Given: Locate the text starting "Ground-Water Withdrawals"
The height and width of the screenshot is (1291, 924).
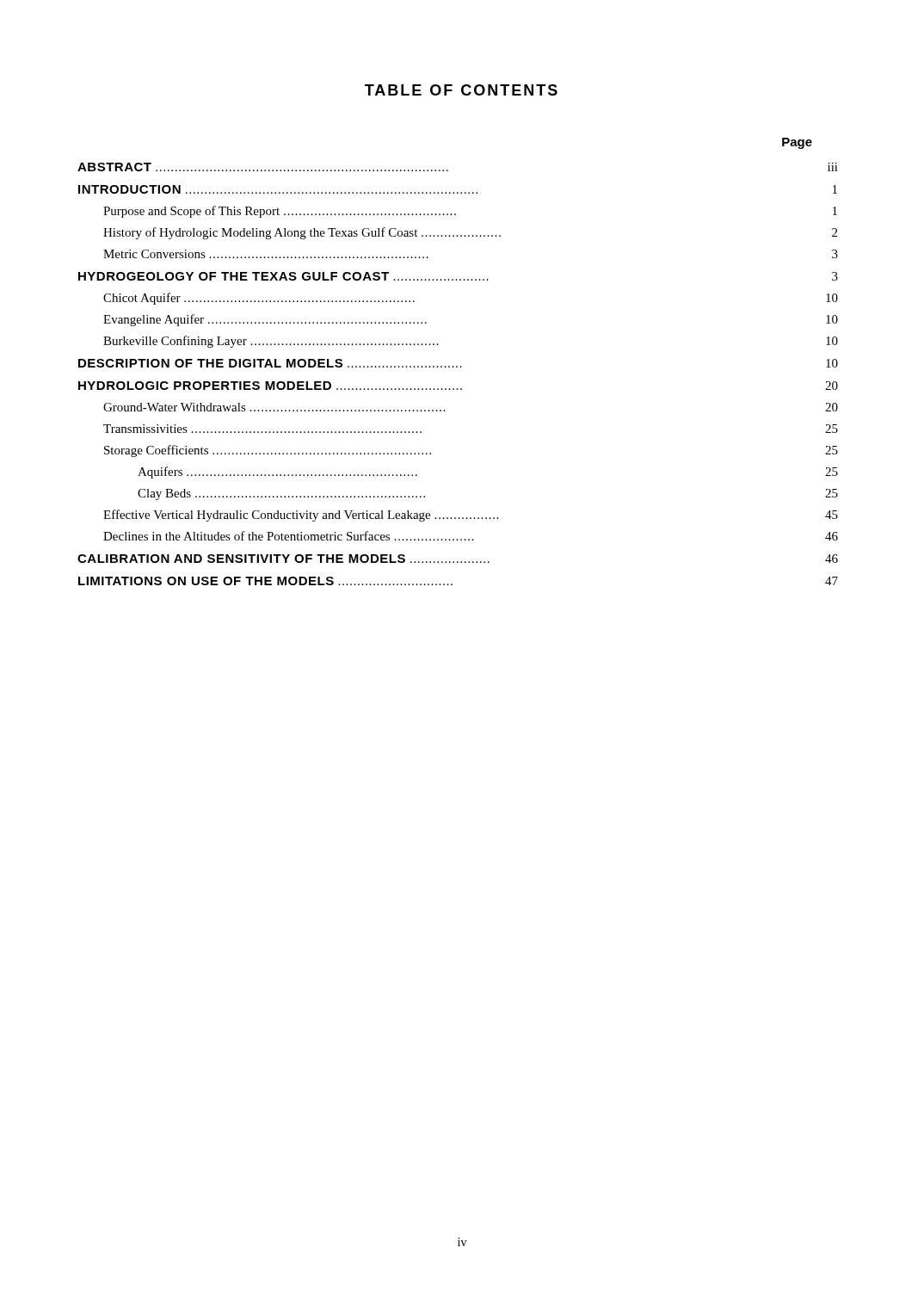Looking at the screenshot, I should click(x=227, y=407).
